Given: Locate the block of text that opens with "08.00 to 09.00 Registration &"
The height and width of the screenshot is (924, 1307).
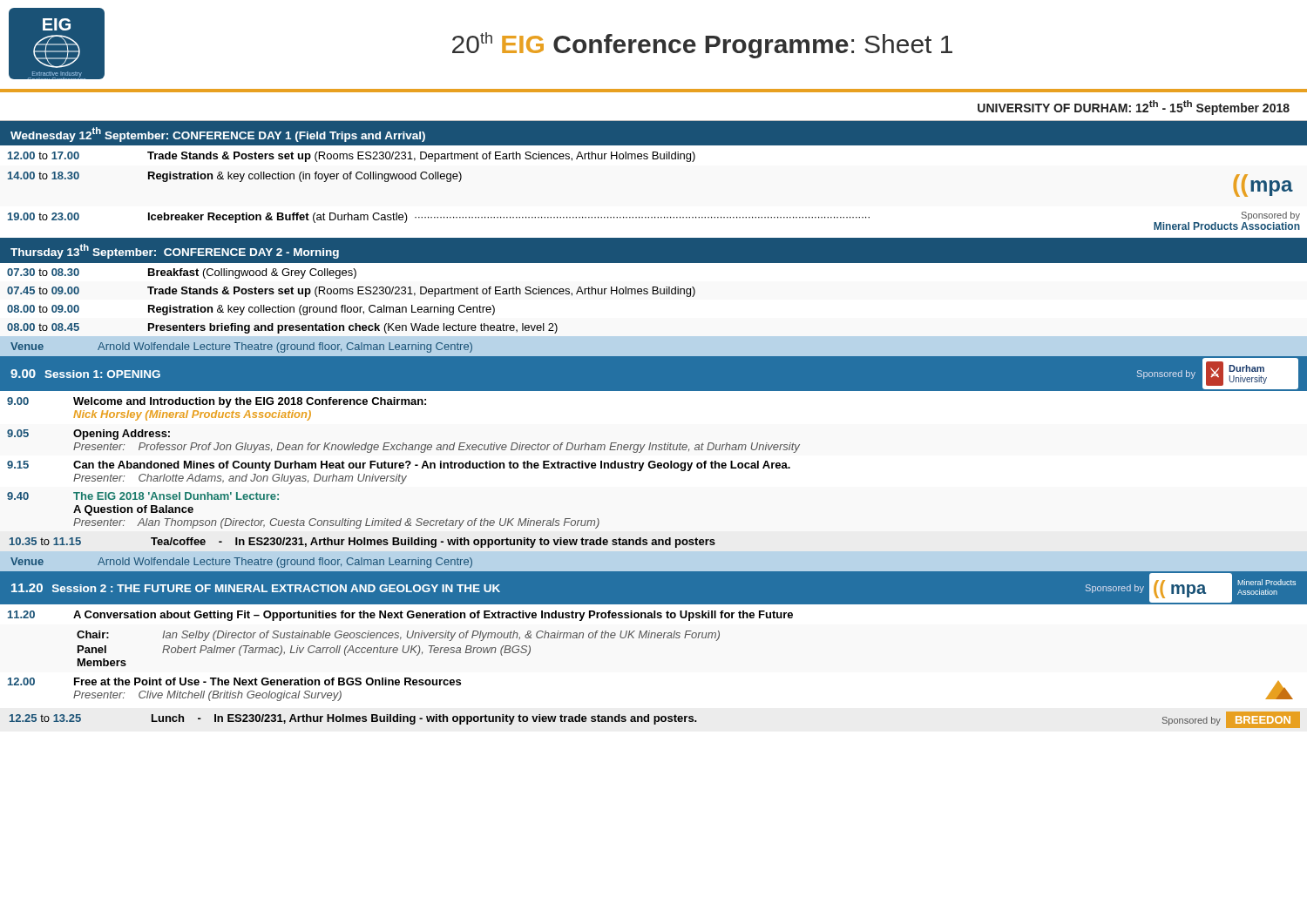Looking at the screenshot, I should [251, 310].
